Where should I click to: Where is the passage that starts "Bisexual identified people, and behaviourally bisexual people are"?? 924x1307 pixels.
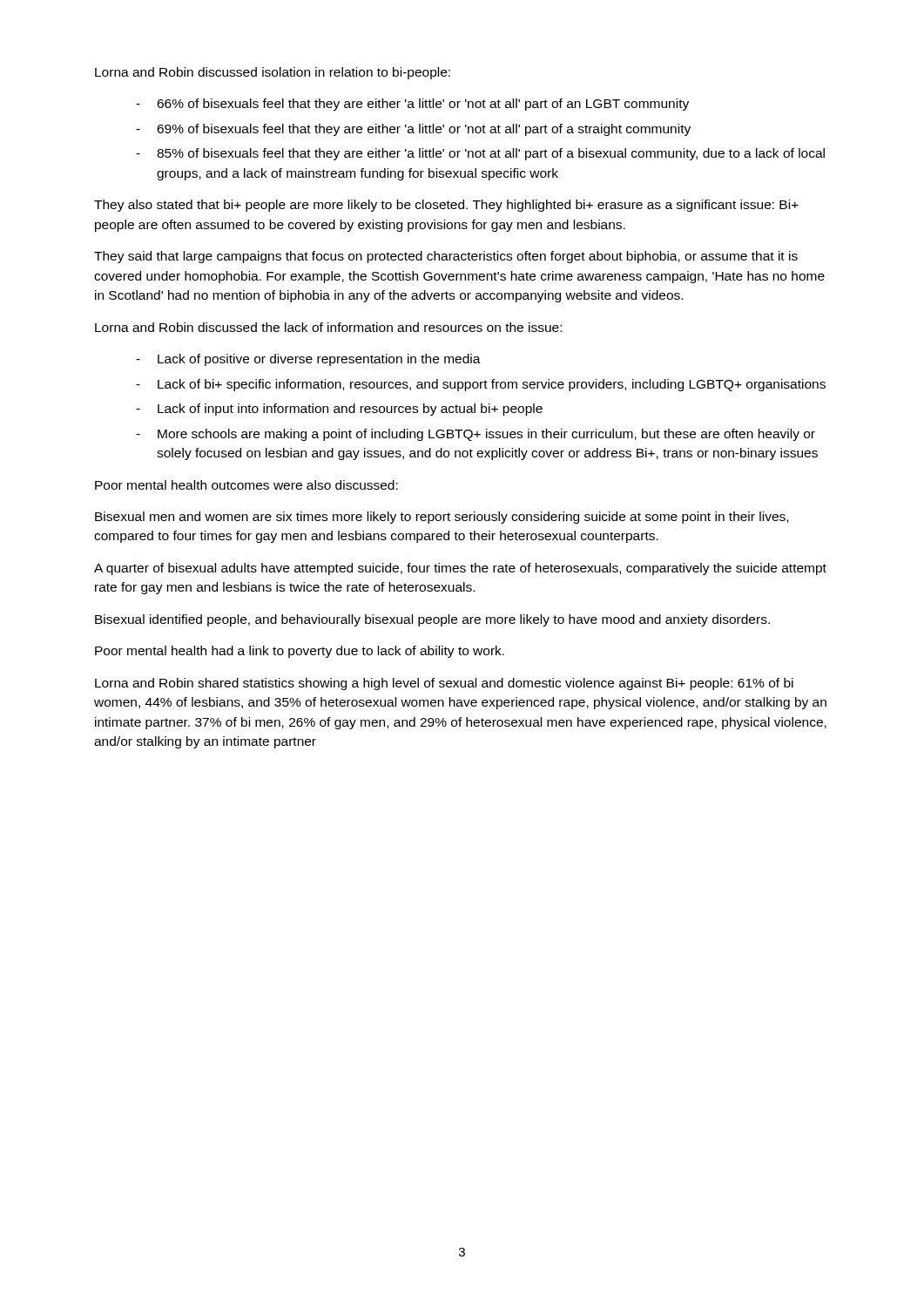tap(432, 619)
